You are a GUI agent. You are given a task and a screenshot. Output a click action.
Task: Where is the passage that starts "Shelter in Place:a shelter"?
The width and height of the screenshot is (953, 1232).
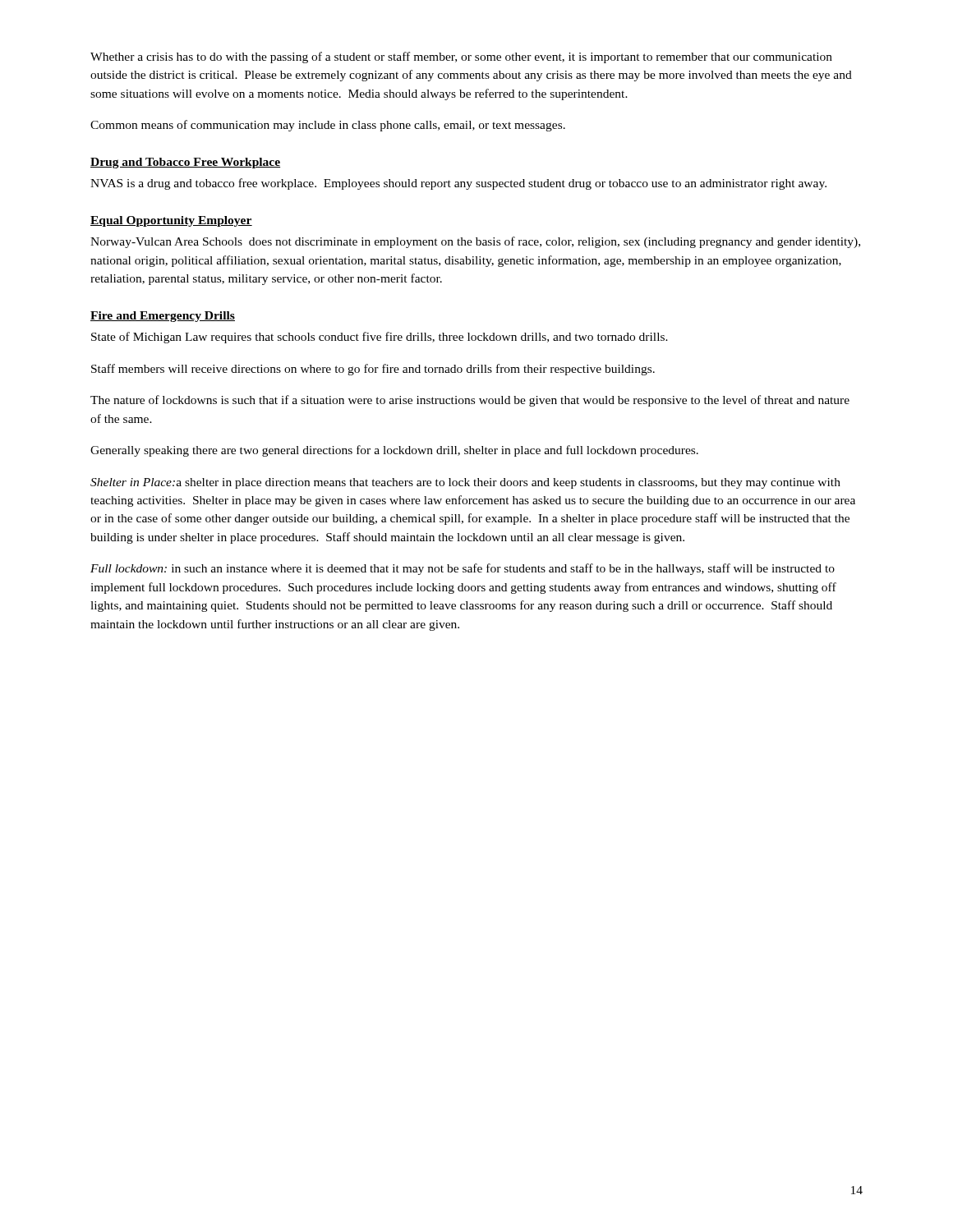tap(473, 509)
